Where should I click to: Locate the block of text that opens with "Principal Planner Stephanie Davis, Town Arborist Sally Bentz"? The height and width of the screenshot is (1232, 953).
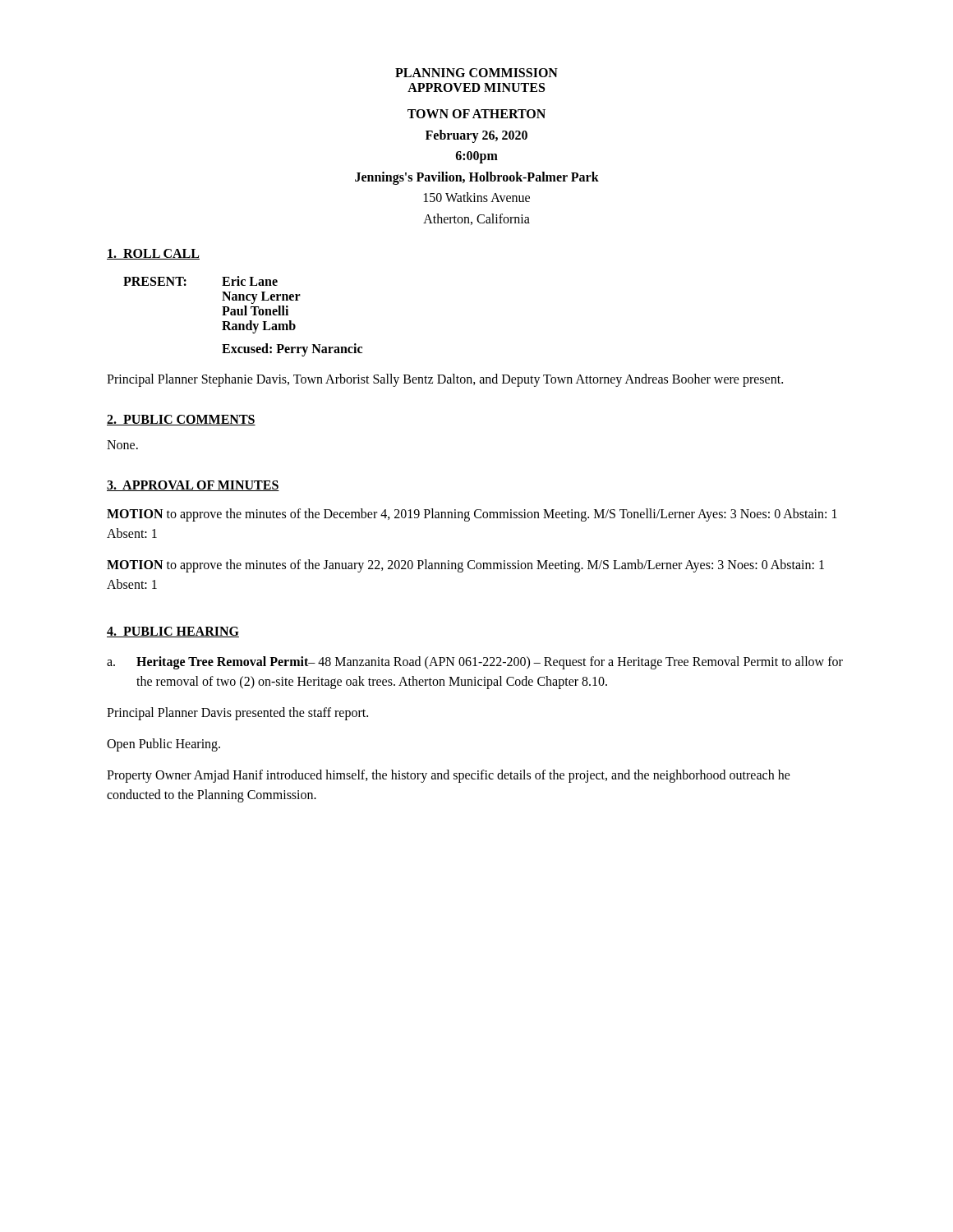(x=445, y=379)
